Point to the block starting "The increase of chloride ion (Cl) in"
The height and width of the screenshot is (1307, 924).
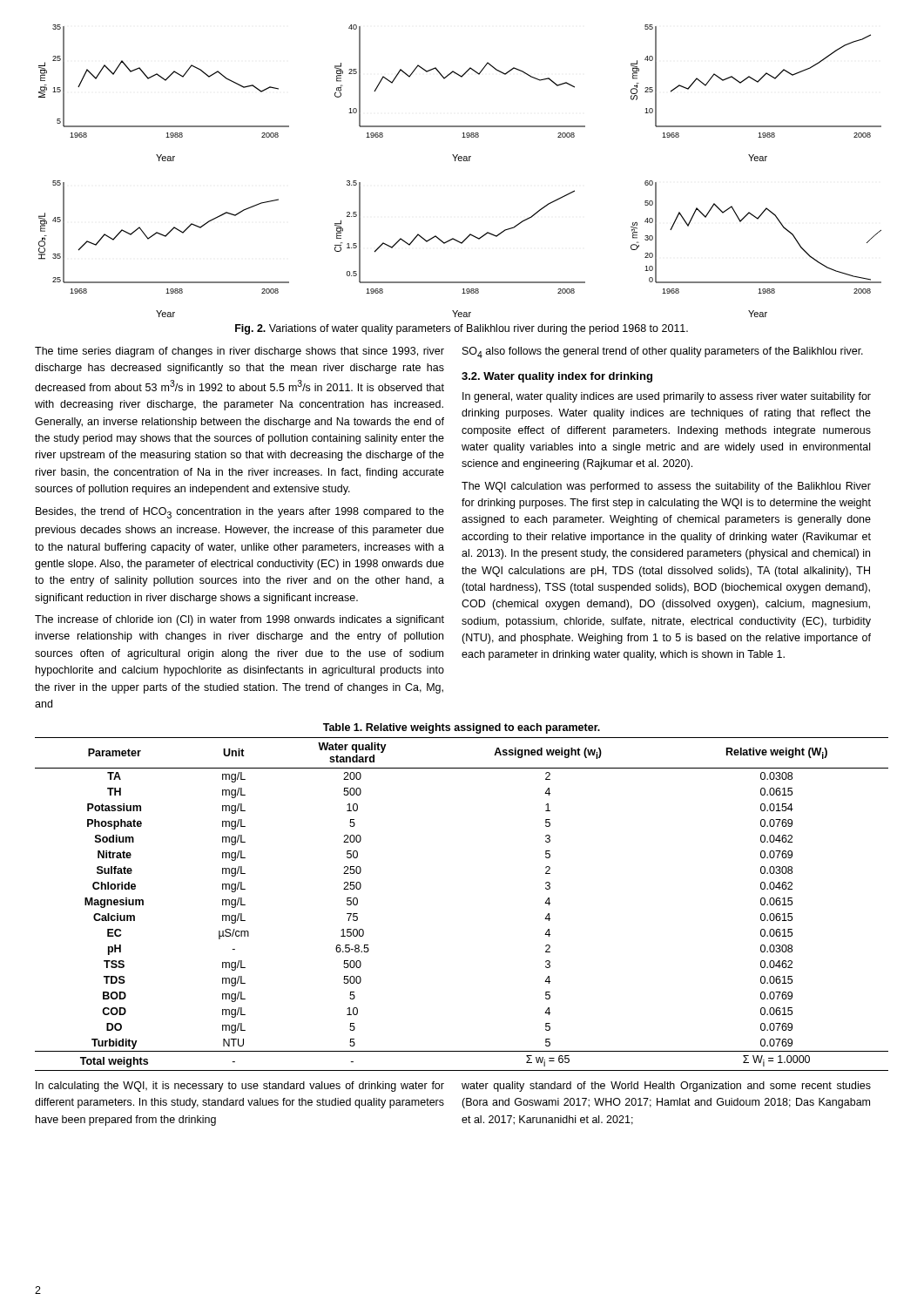pos(240,662)
